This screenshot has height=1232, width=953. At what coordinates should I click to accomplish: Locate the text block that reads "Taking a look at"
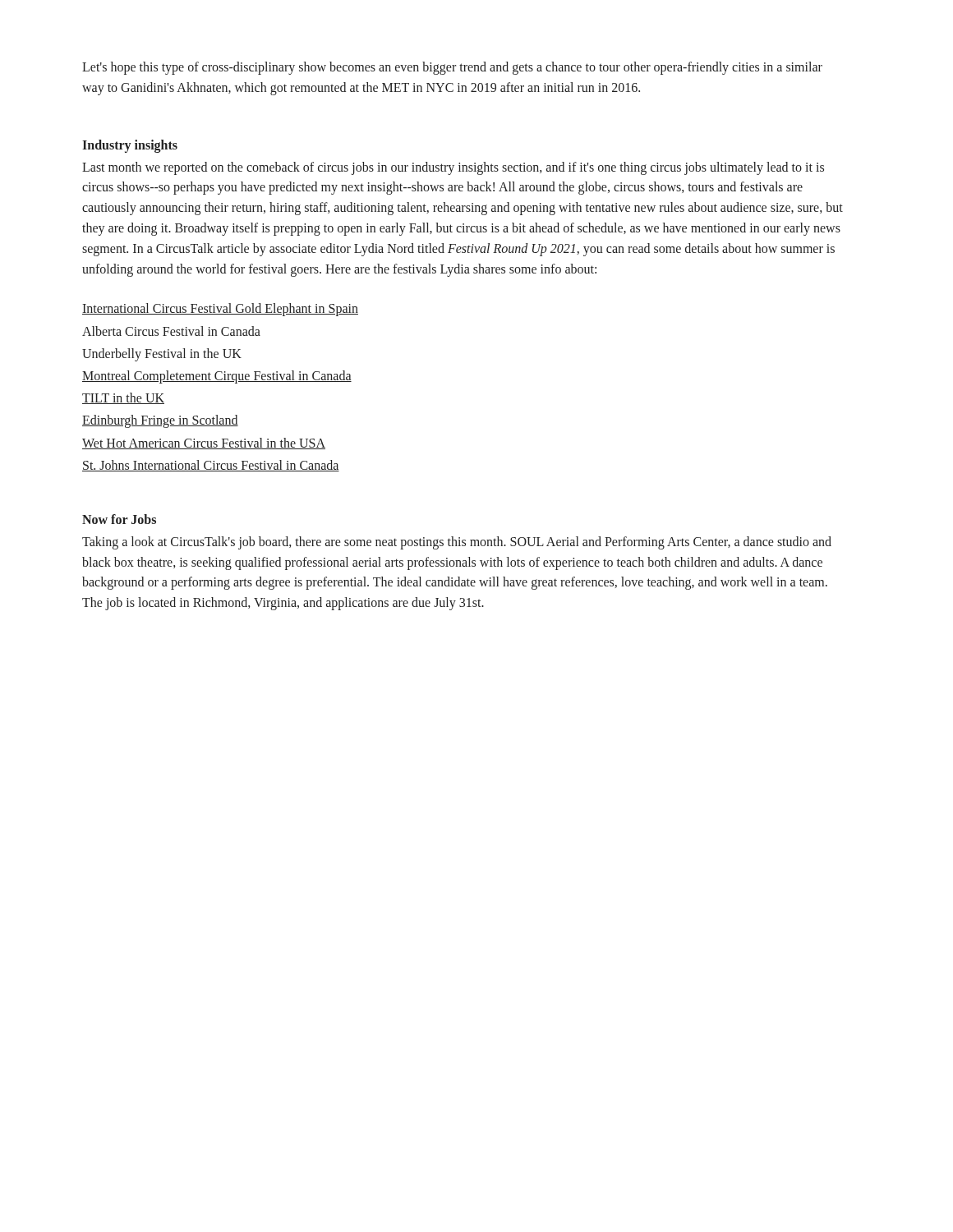[x=457, y=572]
